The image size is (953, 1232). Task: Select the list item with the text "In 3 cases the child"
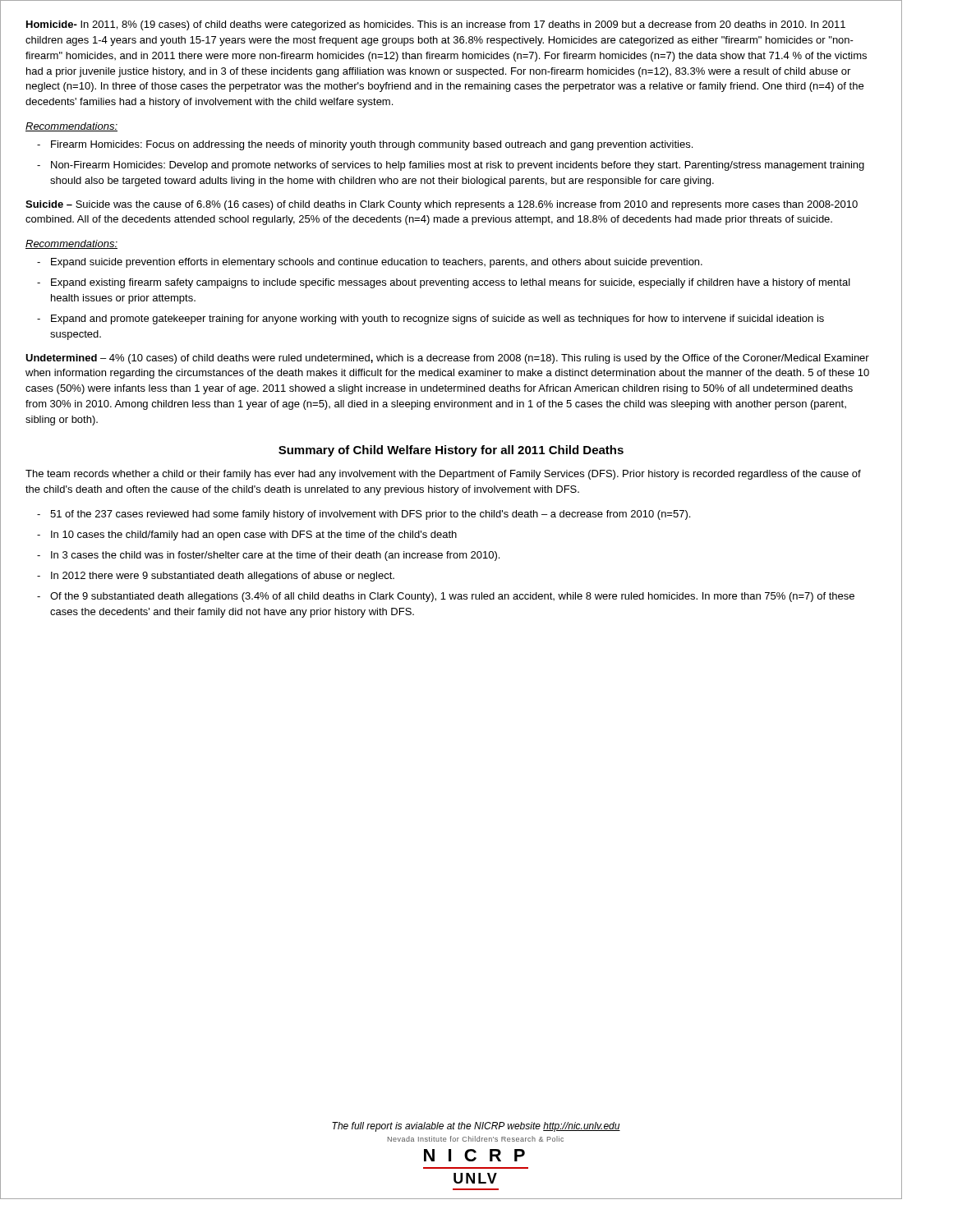click(x=275, y=555)
